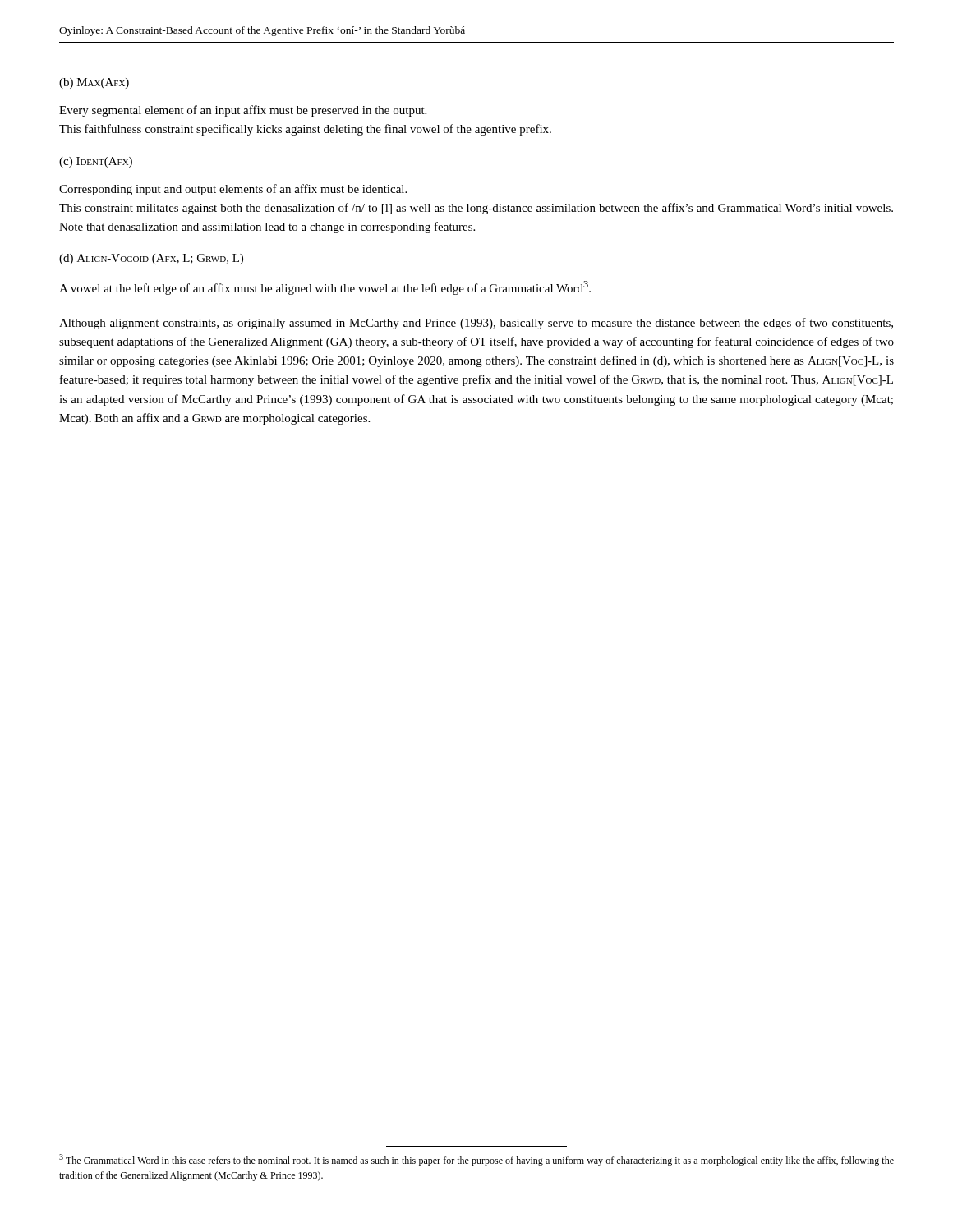Locate the block of text that opens with "A vowel at the left edge"

point(325,287)
